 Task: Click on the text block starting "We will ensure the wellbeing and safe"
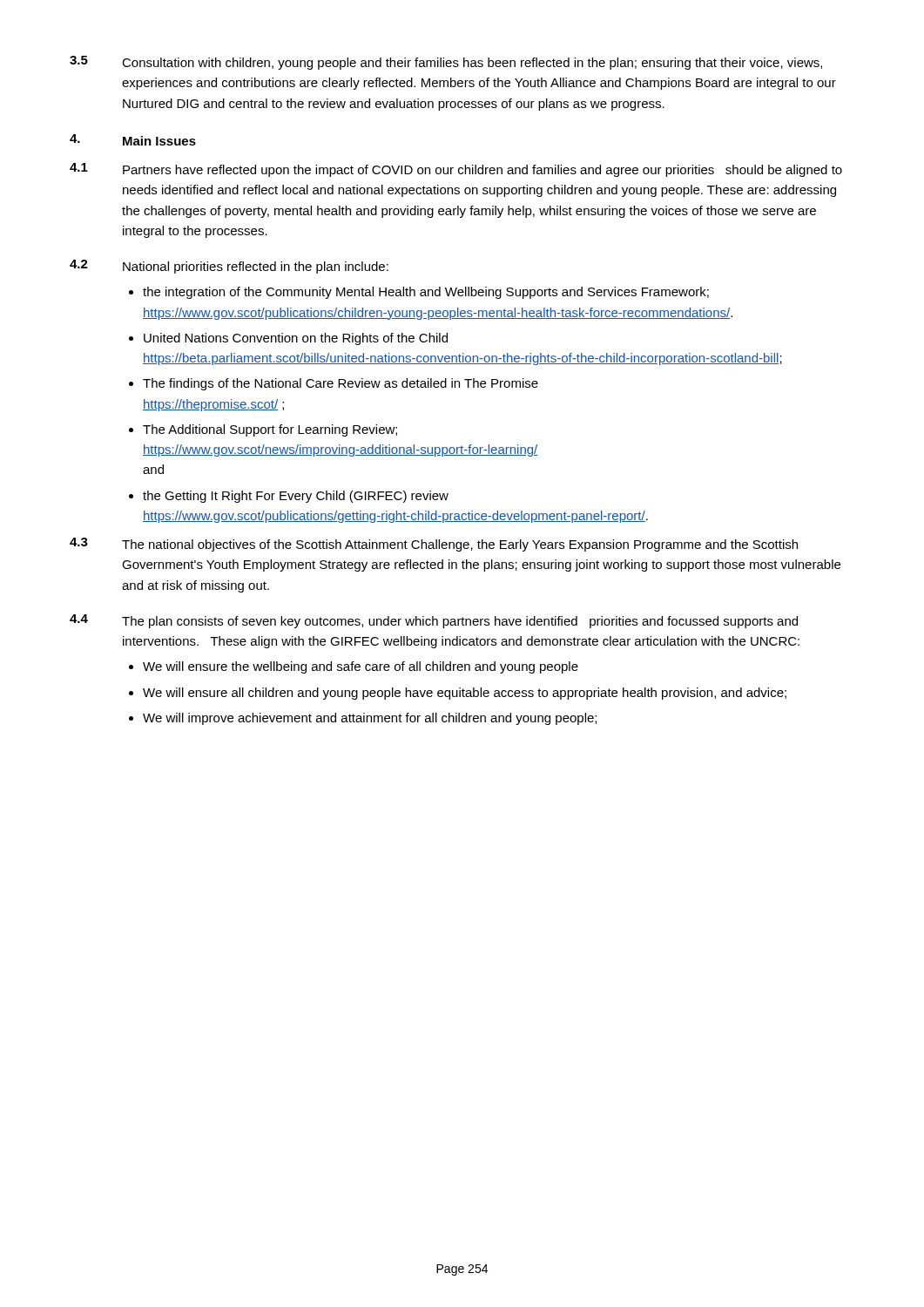[x=361, y=666]
